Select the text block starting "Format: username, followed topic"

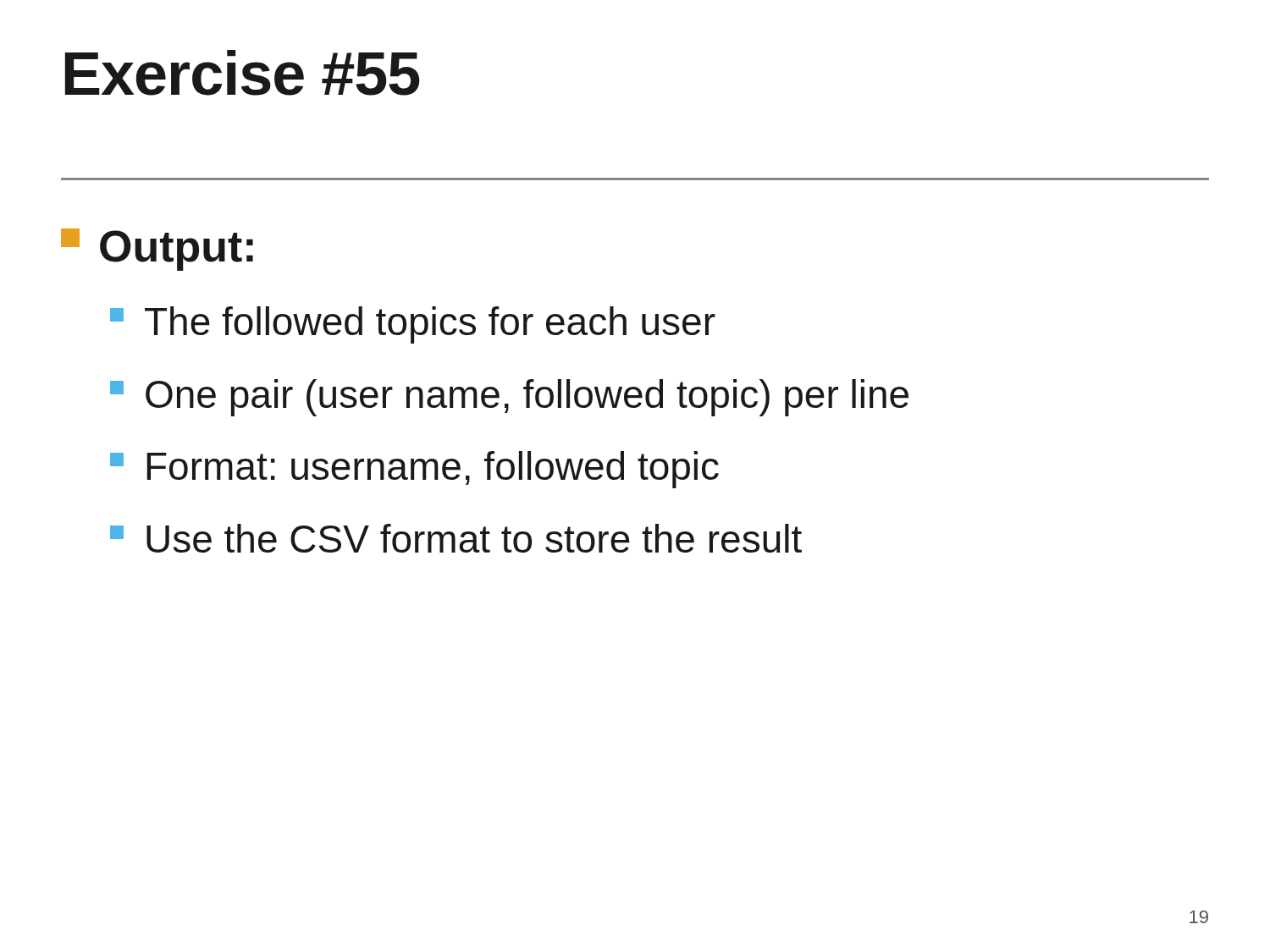(415, 467)
